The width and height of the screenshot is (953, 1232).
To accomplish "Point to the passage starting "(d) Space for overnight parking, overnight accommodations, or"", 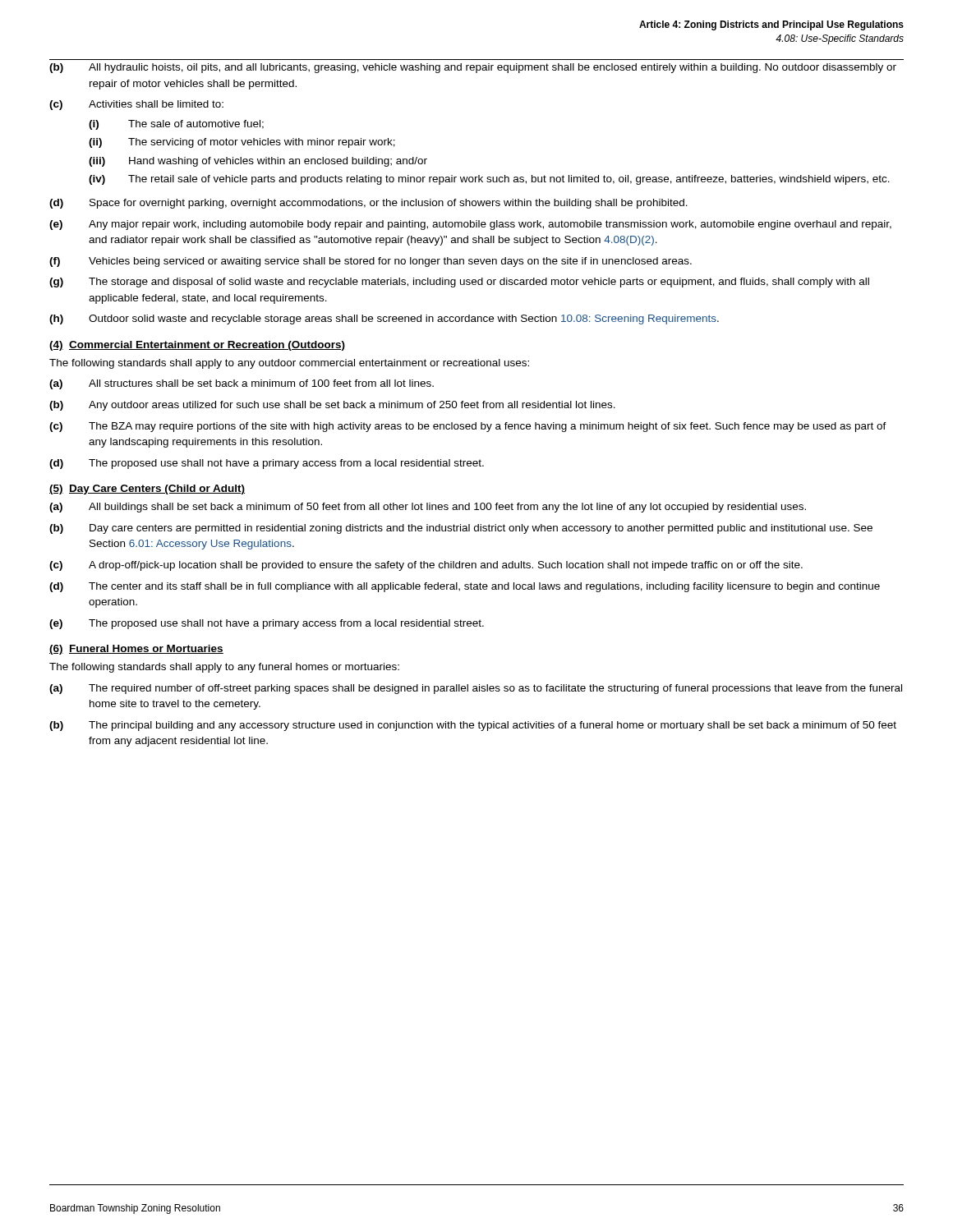I will pos(476,203).
